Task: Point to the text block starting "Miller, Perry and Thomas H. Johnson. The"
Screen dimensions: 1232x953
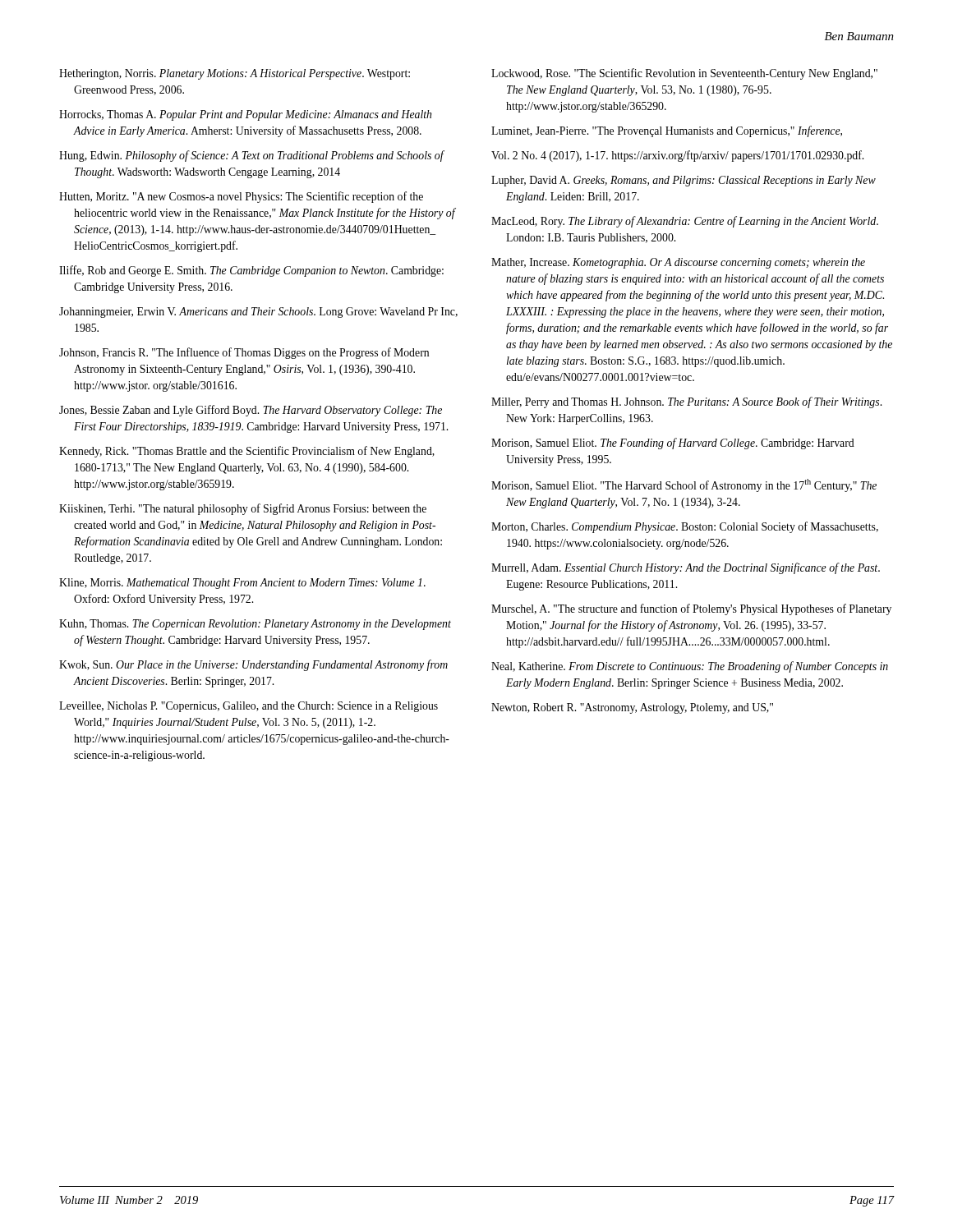Action: [x=687, y=410]
